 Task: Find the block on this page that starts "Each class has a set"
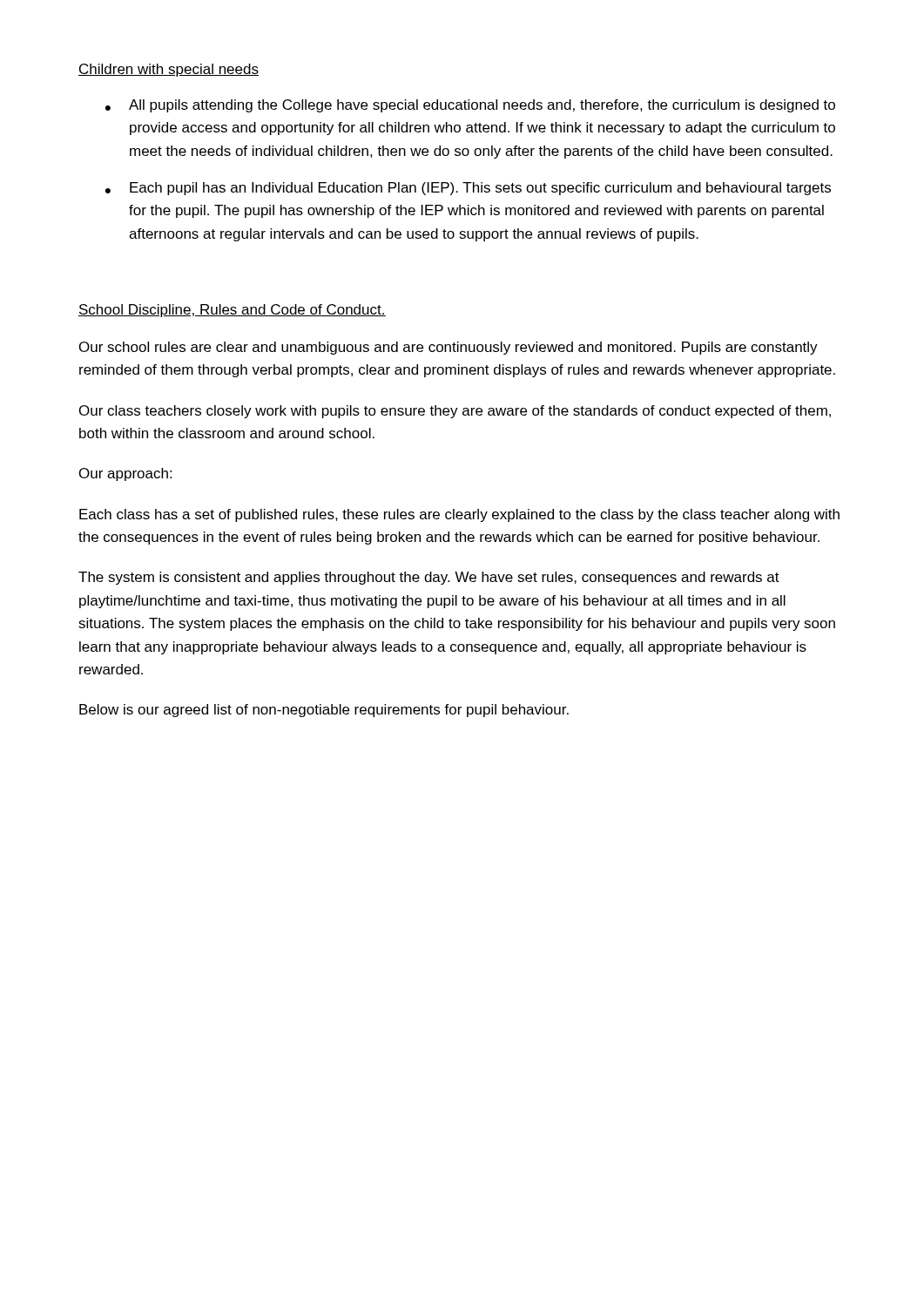459,526
